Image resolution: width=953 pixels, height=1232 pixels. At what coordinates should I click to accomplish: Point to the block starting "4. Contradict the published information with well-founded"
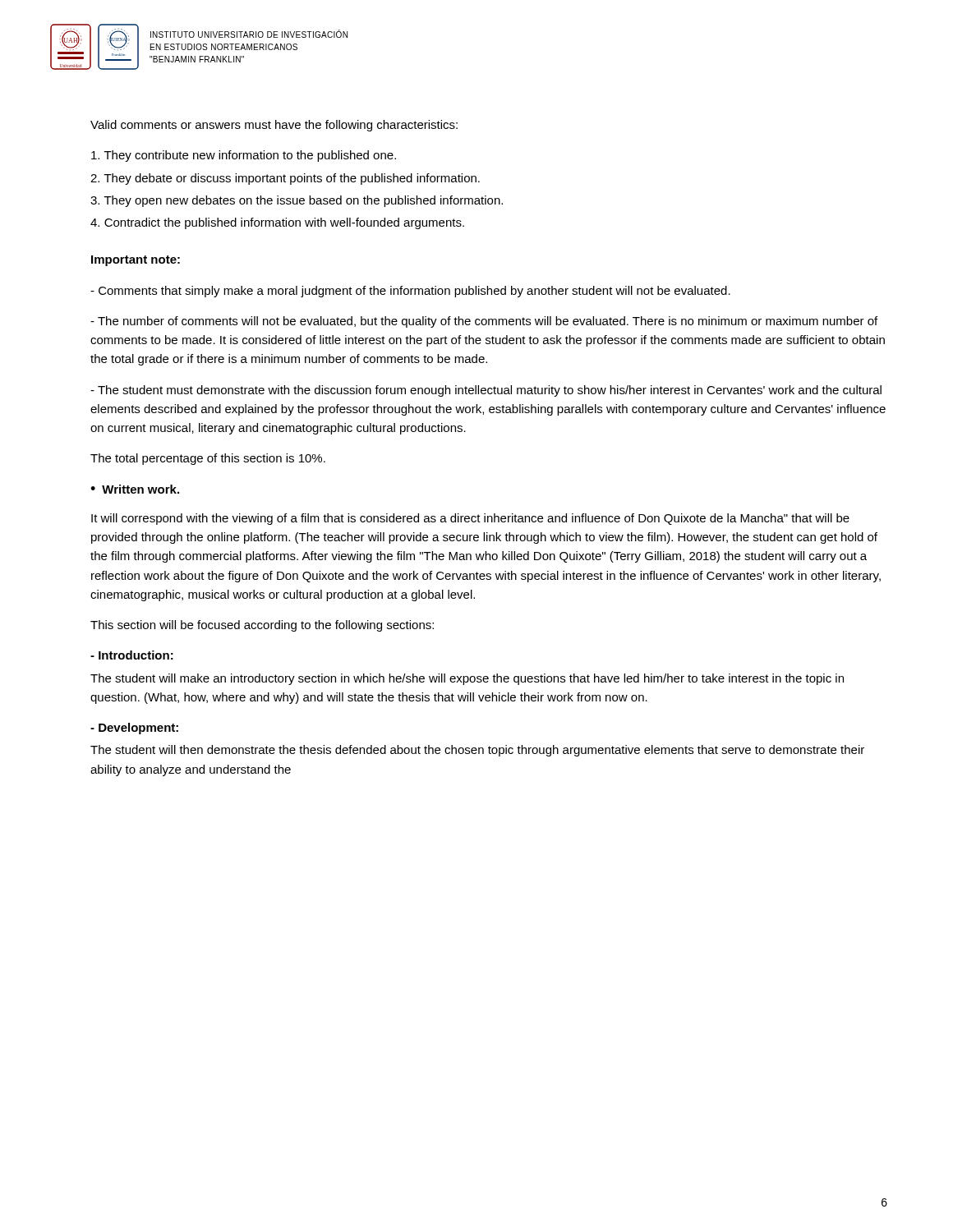278,222
